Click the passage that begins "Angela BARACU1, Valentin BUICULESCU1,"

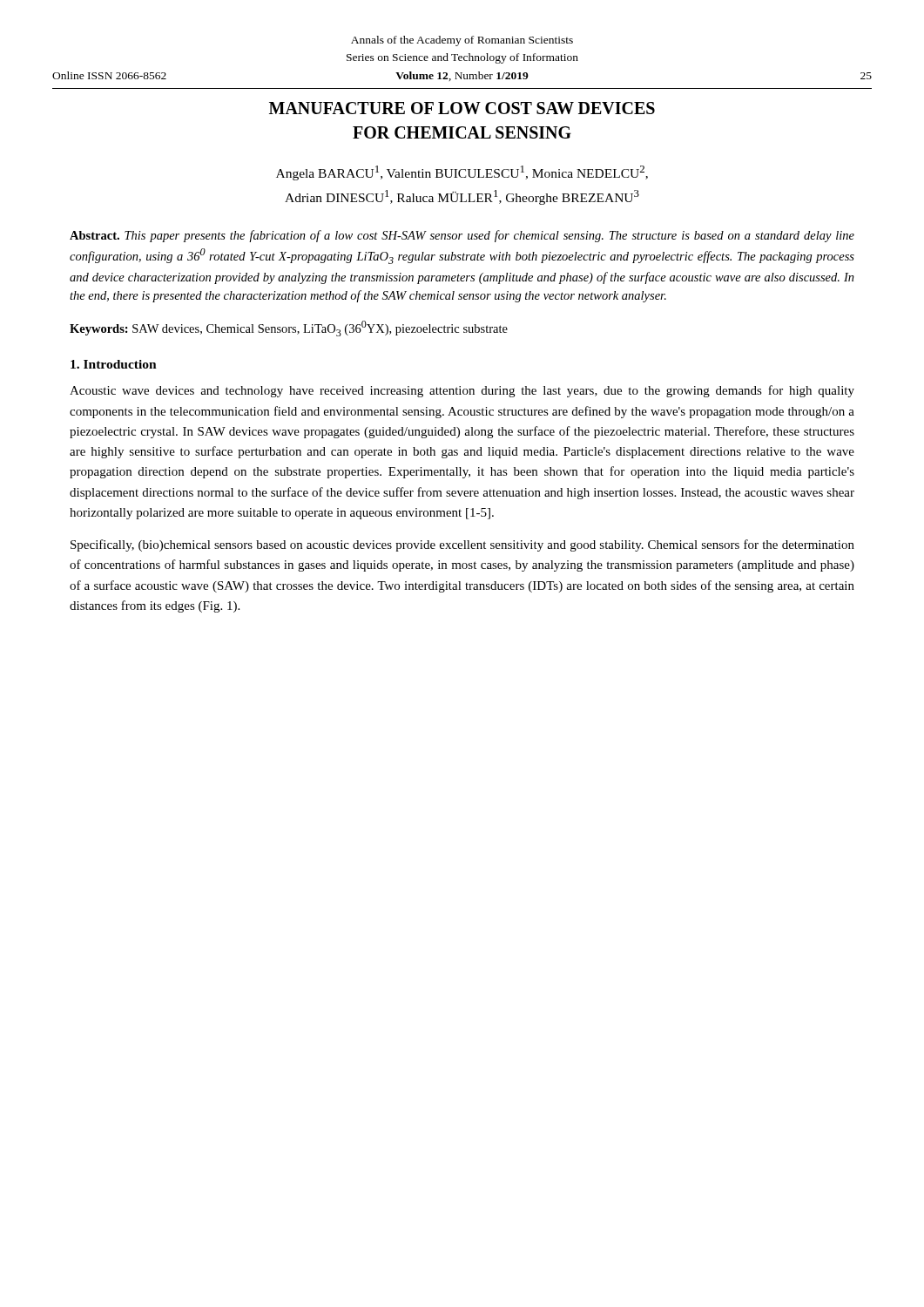[462, 183]
